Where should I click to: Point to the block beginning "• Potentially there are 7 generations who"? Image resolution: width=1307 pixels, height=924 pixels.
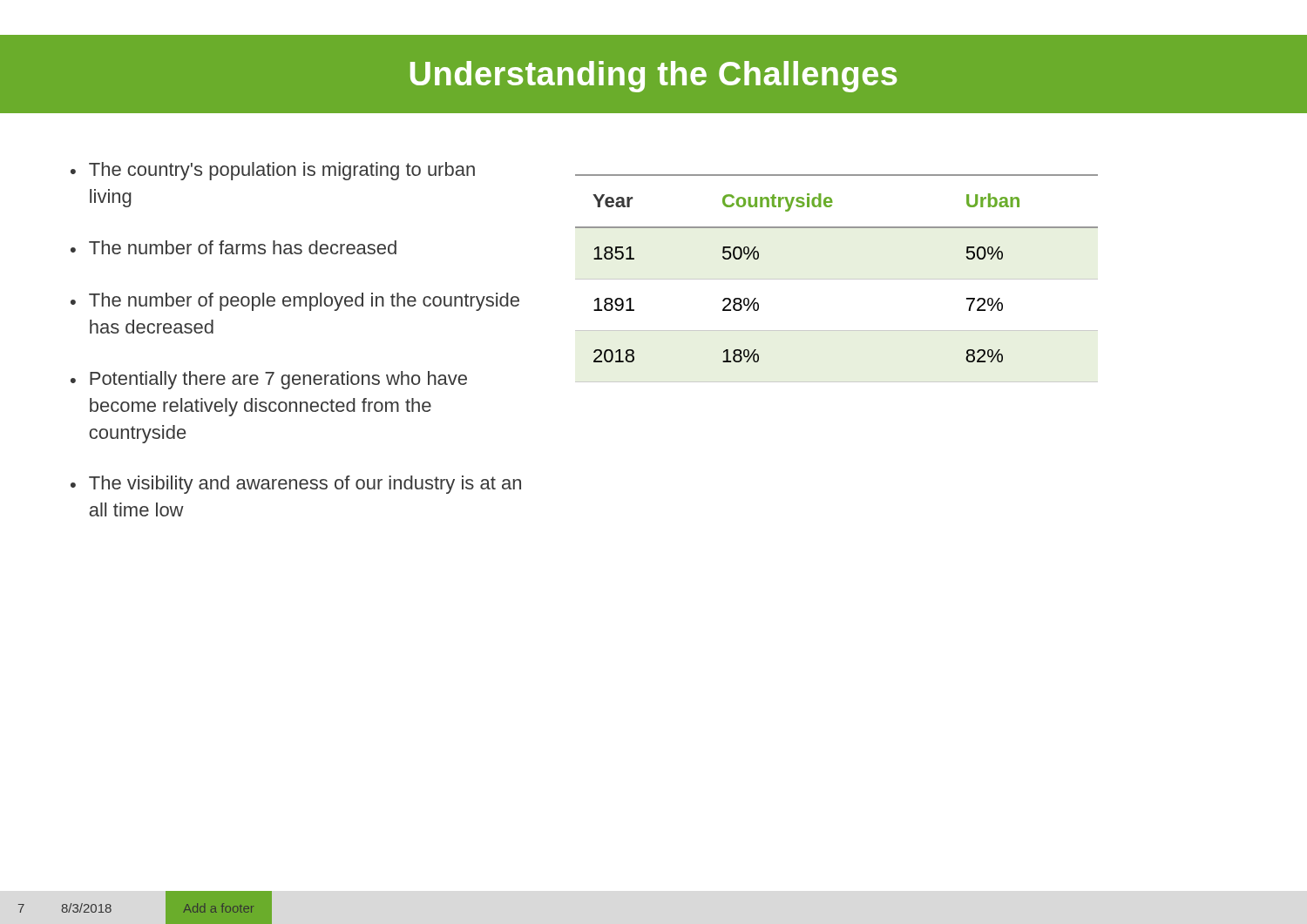tap(296, 406)
